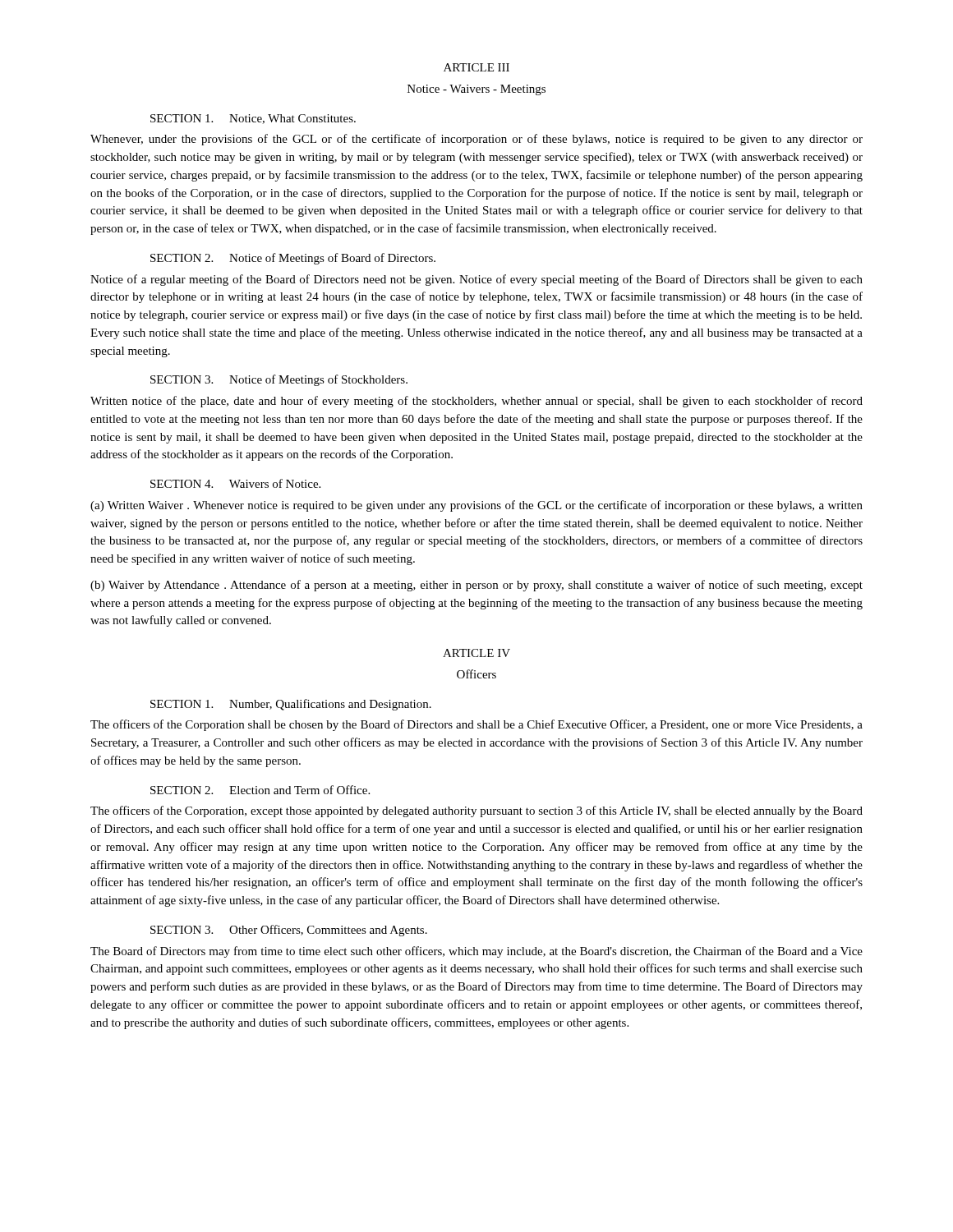Select the section header that says "SECTION 4. Waivers of Notice."
The width and height of the screenshot is (953, 1232).
pyautogui.click(x=235, y=484)
